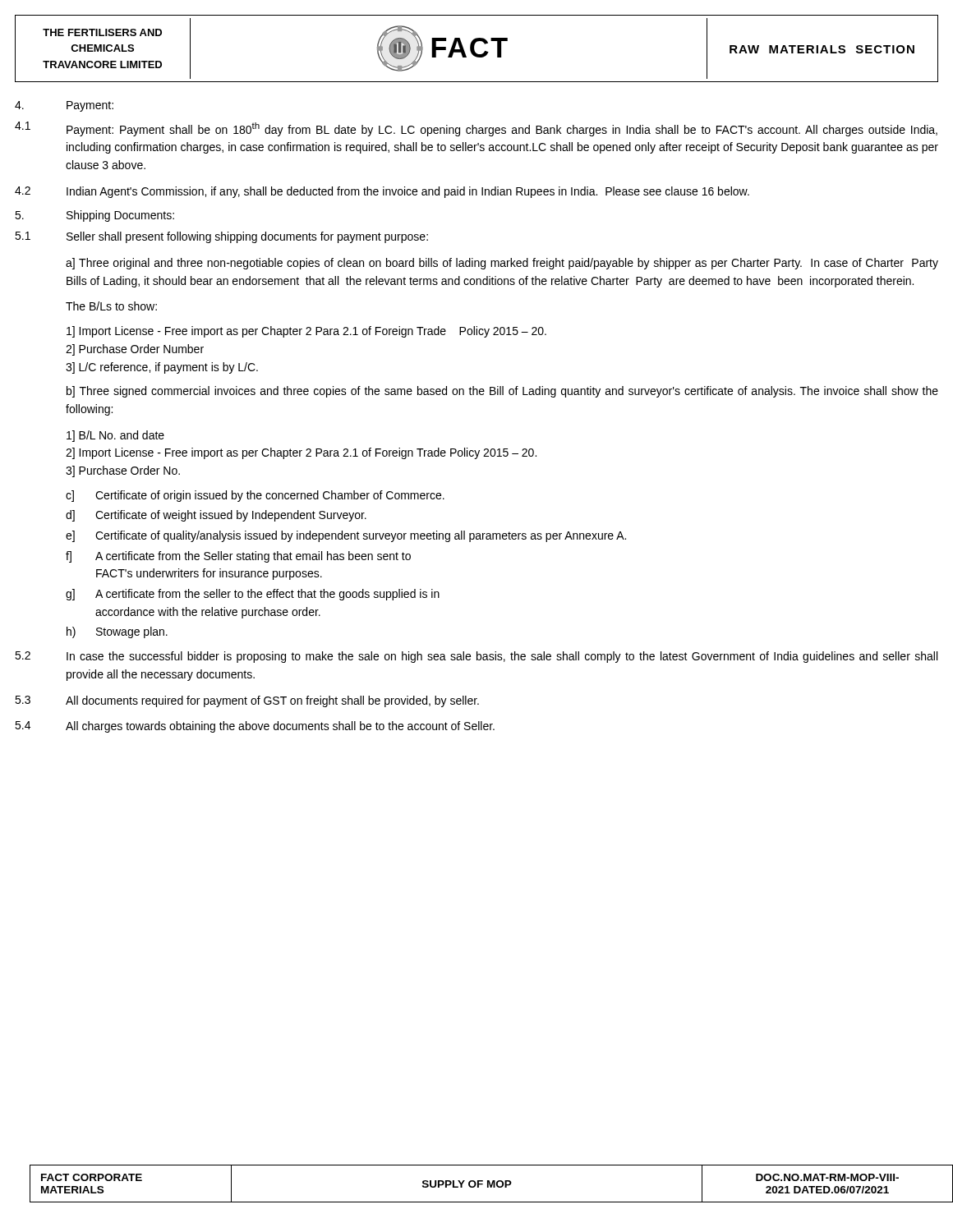Viewport: 953px width, 1232px height.
Task: Locate the region starting "1 Payment: Payment shall be"
Action: 476,146
